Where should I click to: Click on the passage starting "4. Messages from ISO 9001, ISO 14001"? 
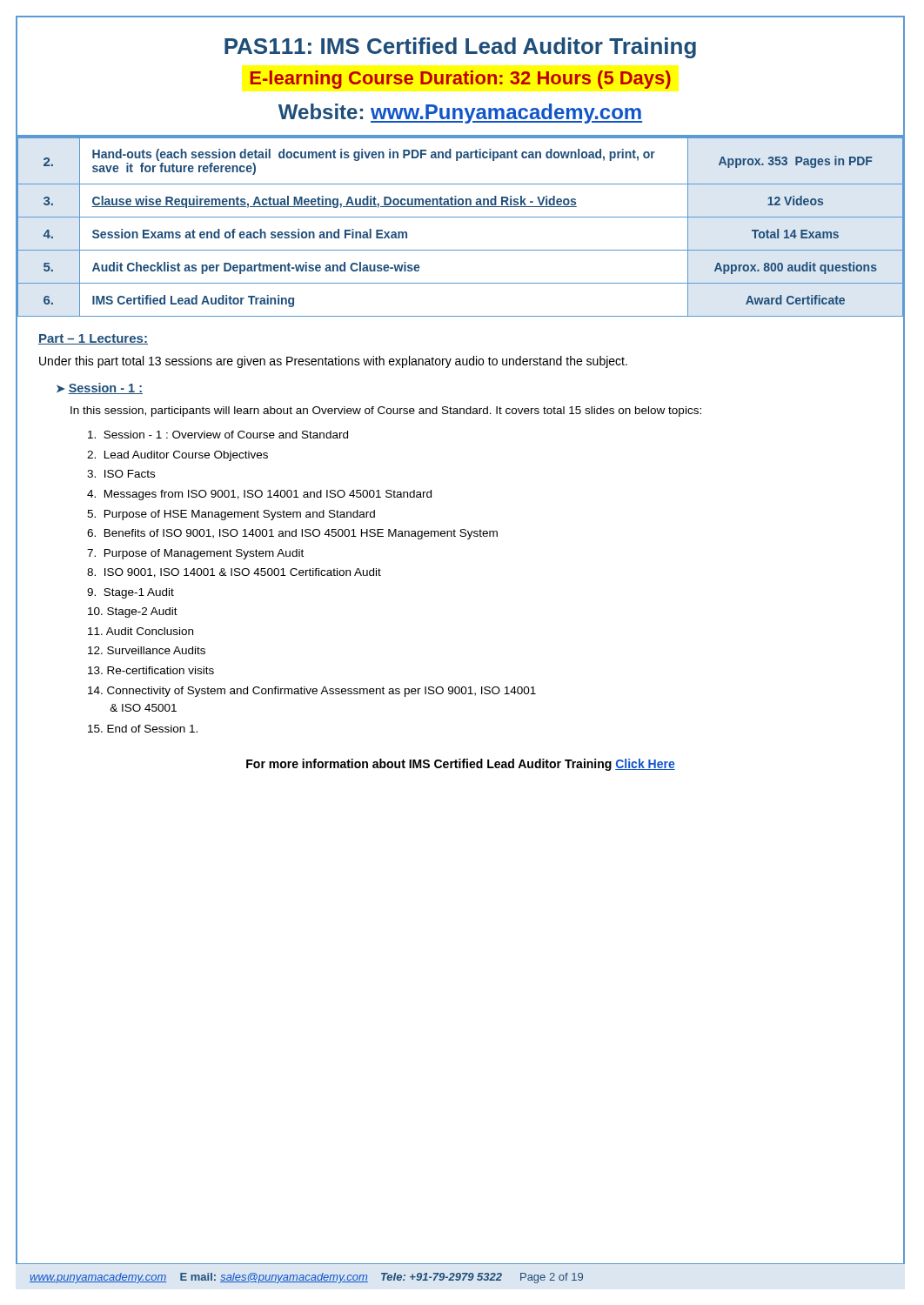click(x=259, y=495)
